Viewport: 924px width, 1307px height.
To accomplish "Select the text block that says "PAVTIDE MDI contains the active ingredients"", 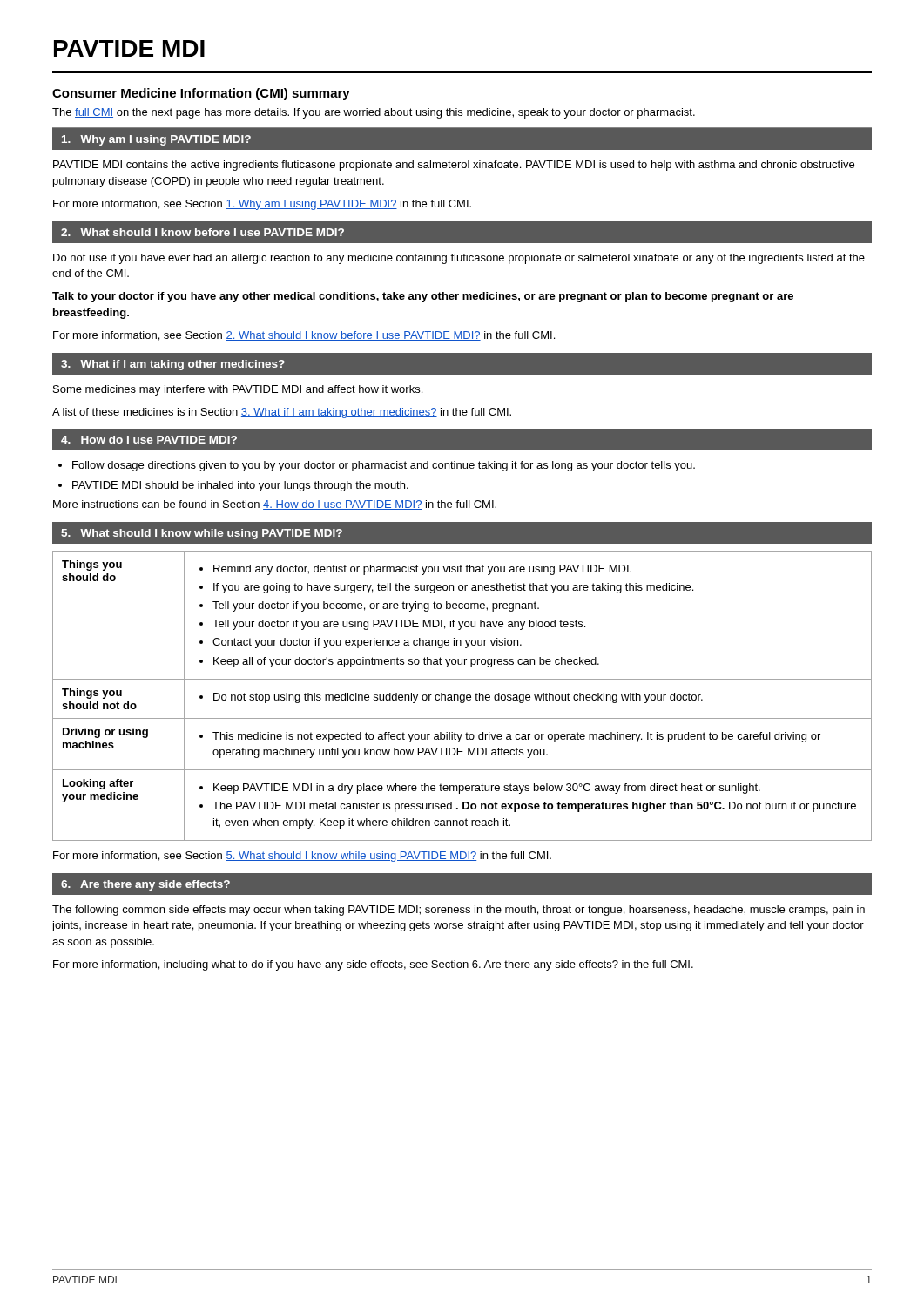I will pos(462,173).
